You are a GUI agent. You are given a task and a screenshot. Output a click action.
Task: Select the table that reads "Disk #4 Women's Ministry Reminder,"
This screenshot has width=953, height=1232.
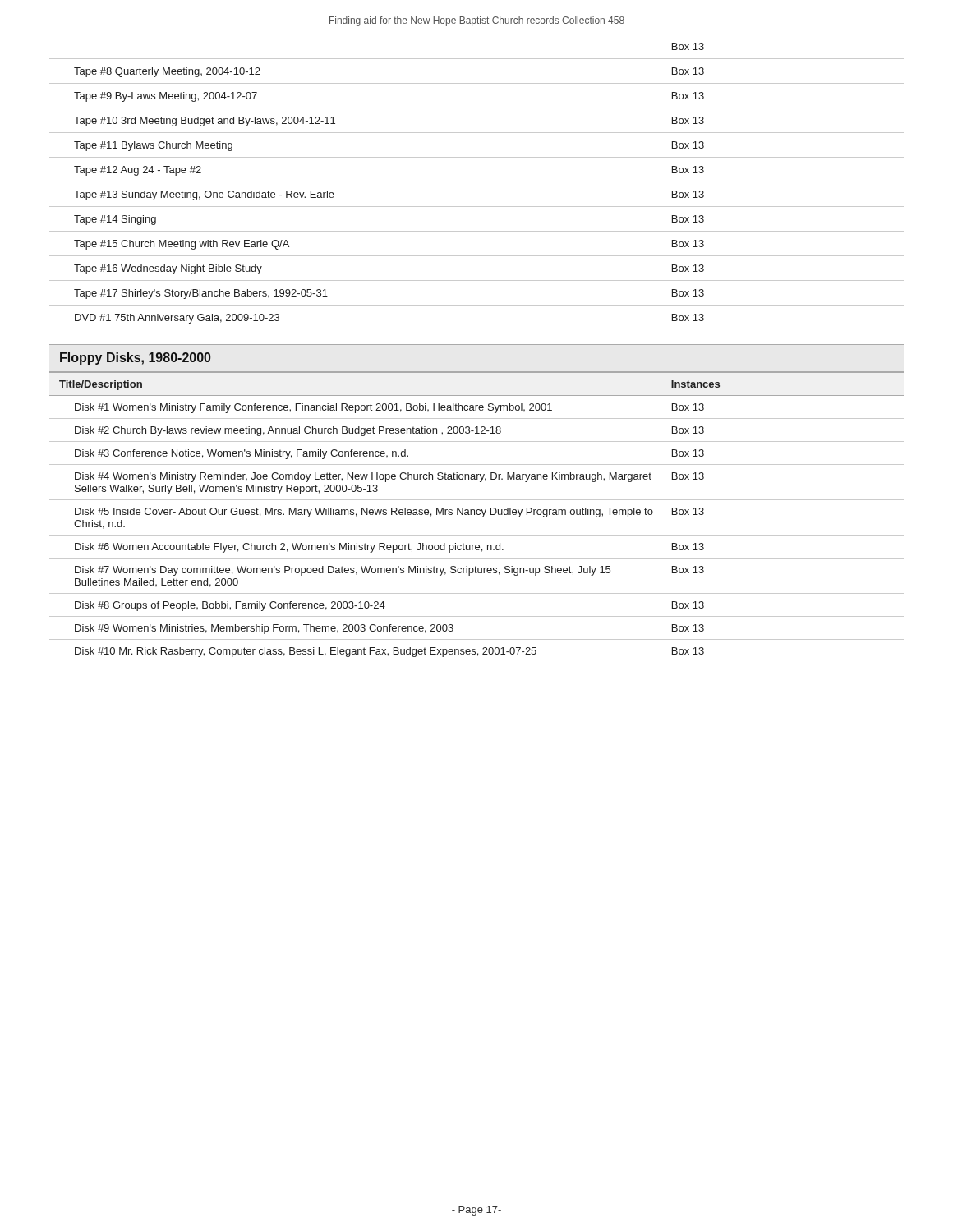click(x=476, y=517)
